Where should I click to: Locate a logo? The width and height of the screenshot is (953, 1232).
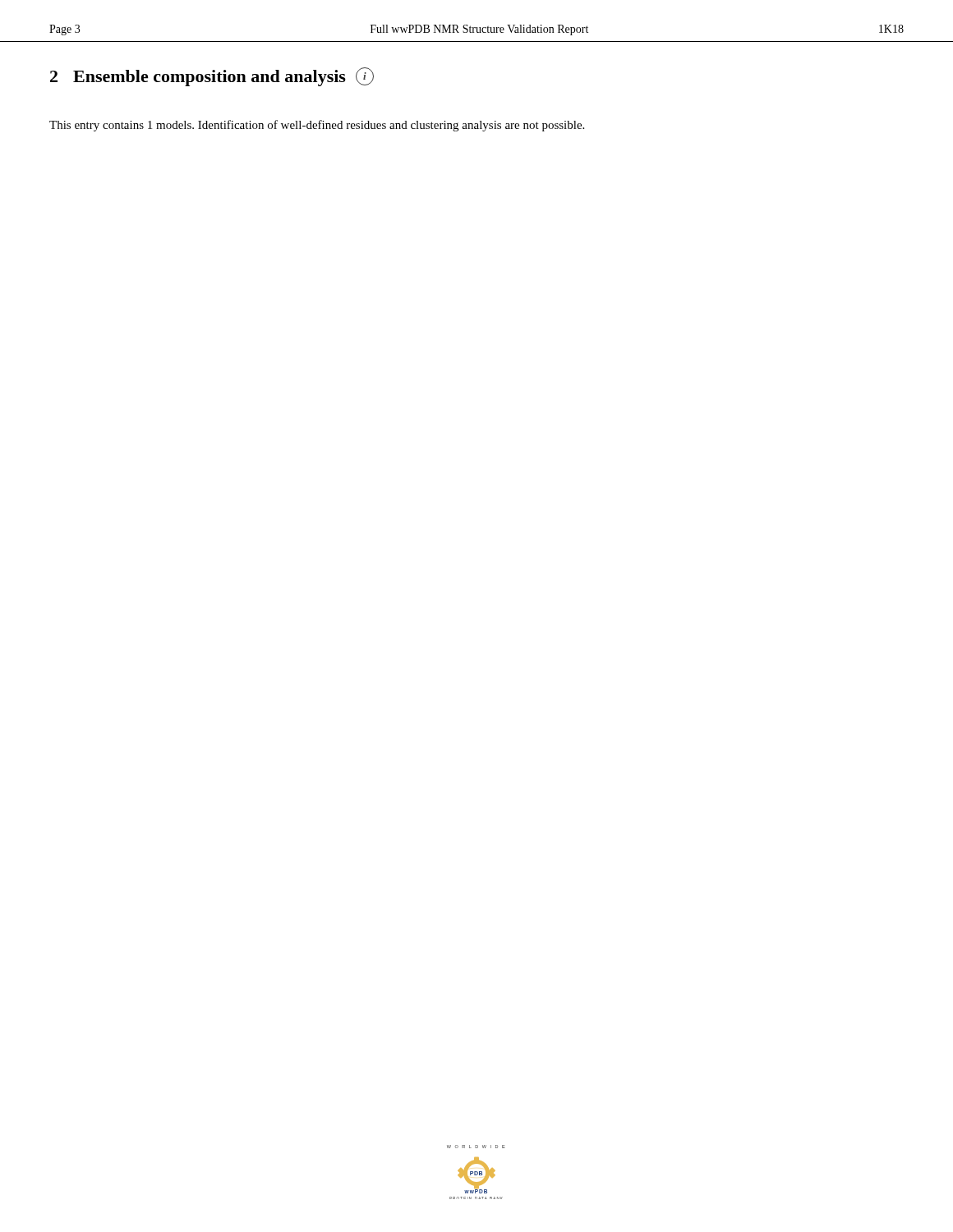[x=476, y=1170]
